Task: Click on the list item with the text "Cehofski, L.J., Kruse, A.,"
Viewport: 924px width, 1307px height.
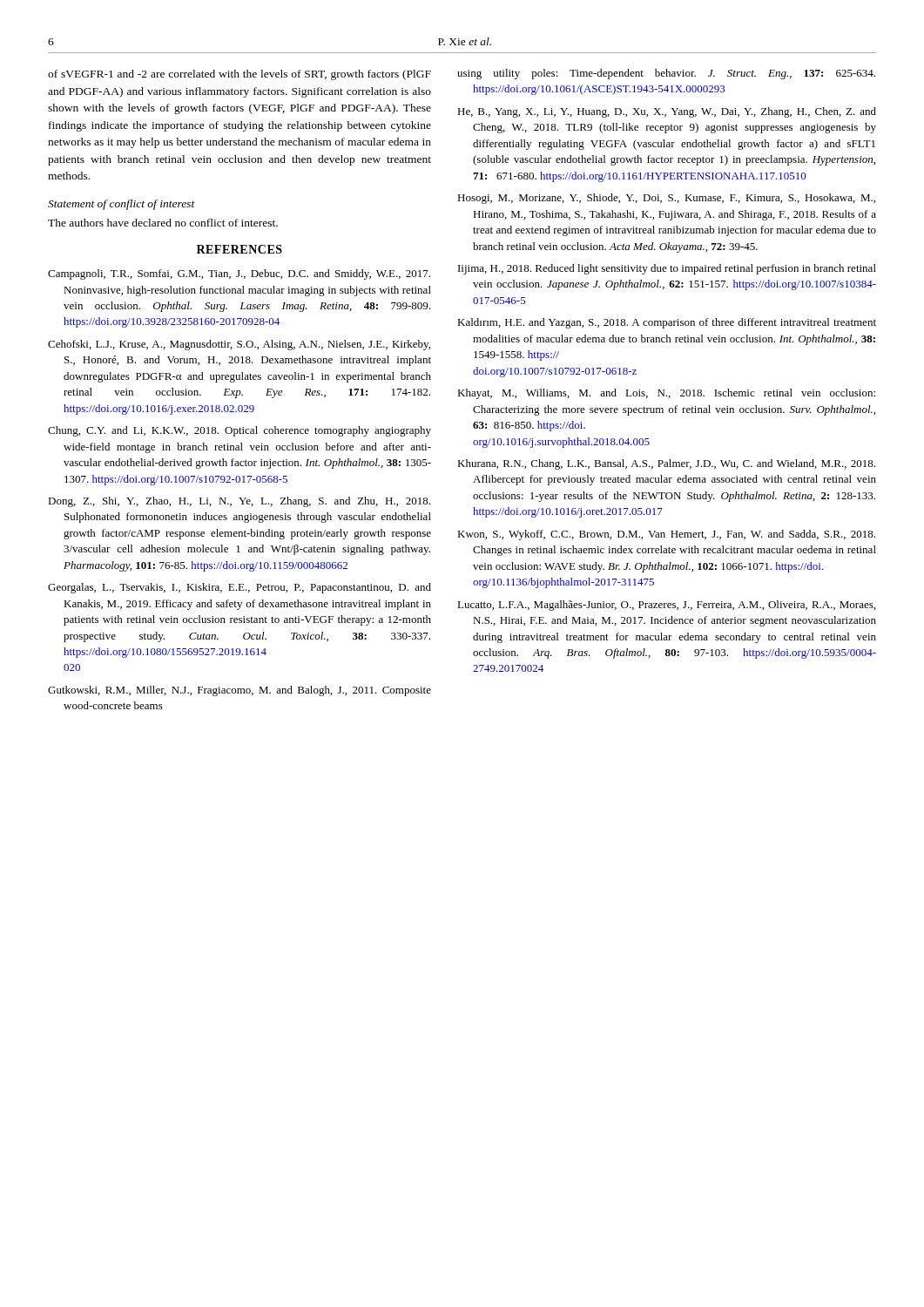Action: [x=239, y=376]
